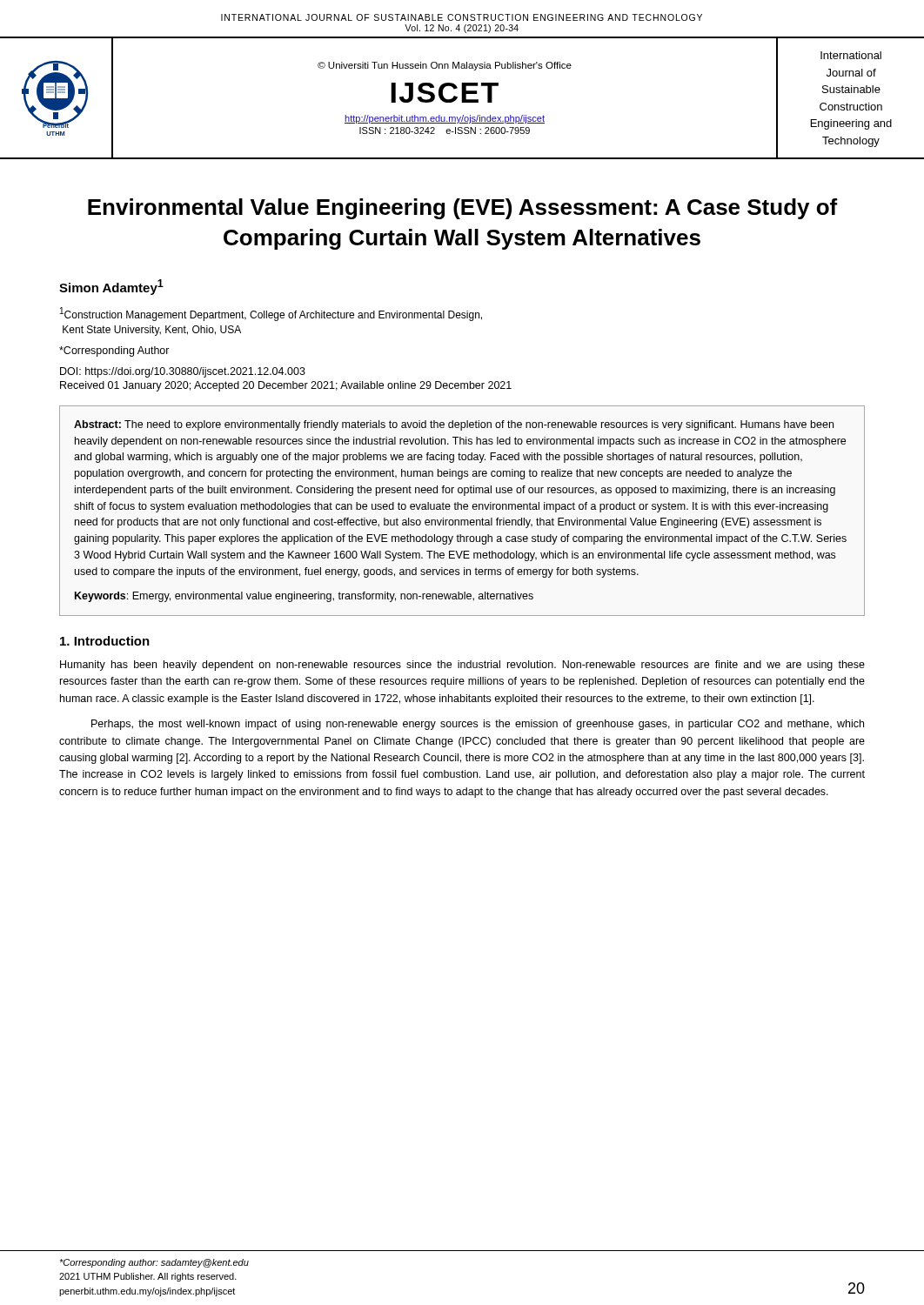Select the logo
The width and height of the screenshot is (924, 1305).
[x=57, y=98]
